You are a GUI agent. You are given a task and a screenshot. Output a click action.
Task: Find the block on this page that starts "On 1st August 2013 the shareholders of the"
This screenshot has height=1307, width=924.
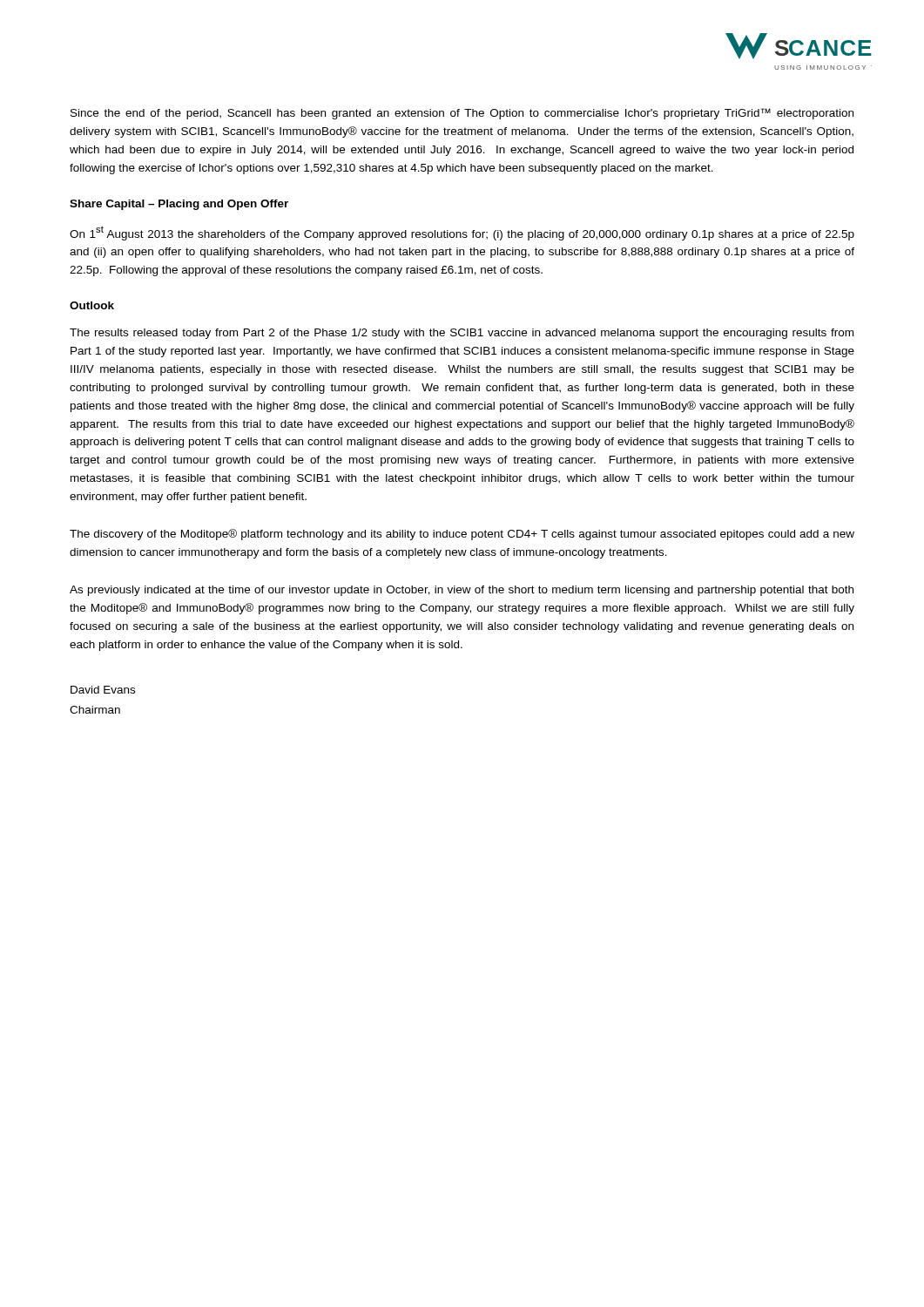(462, 250)
